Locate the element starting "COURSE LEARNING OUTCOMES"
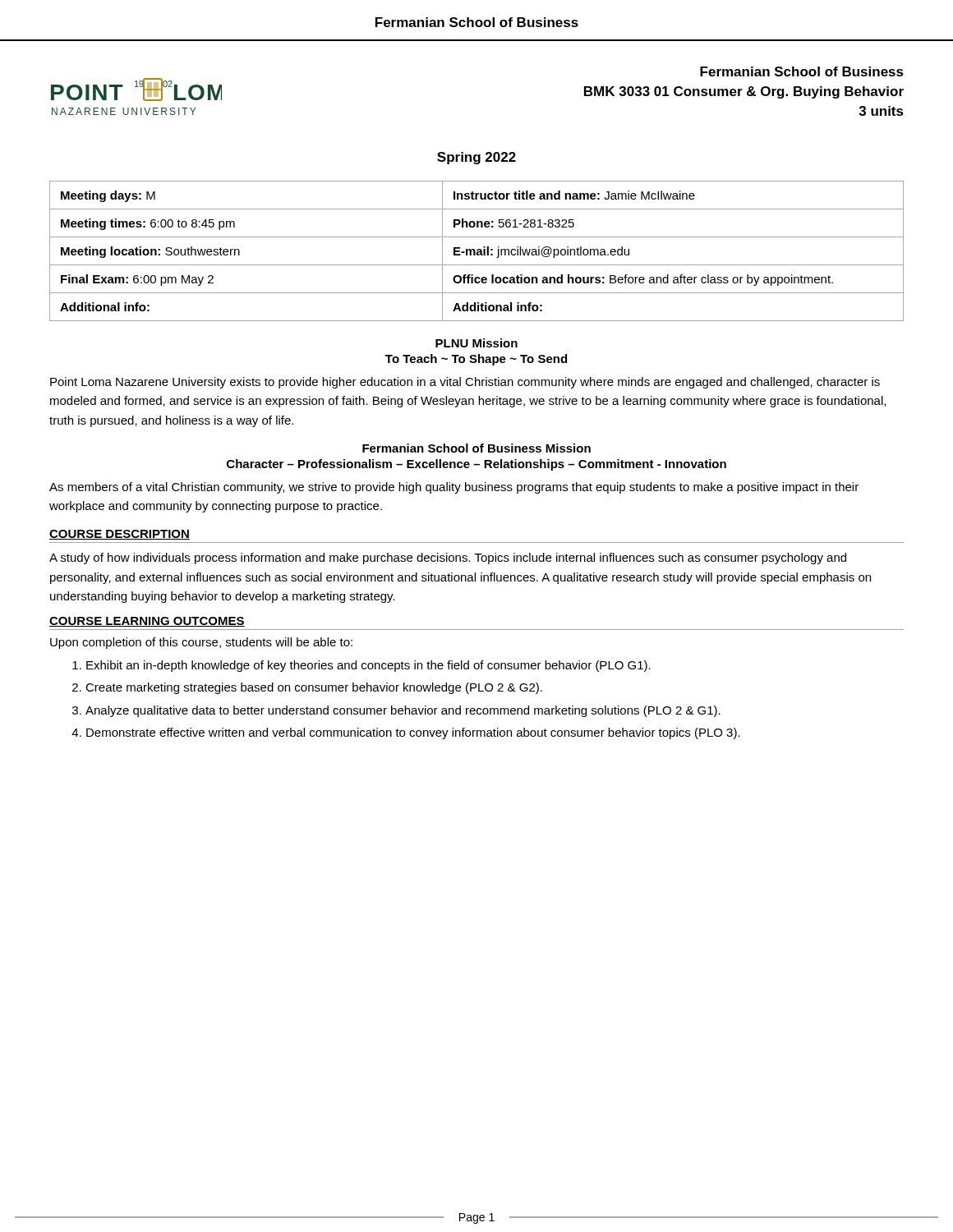 pyautogui.click(x=476, y=622)
